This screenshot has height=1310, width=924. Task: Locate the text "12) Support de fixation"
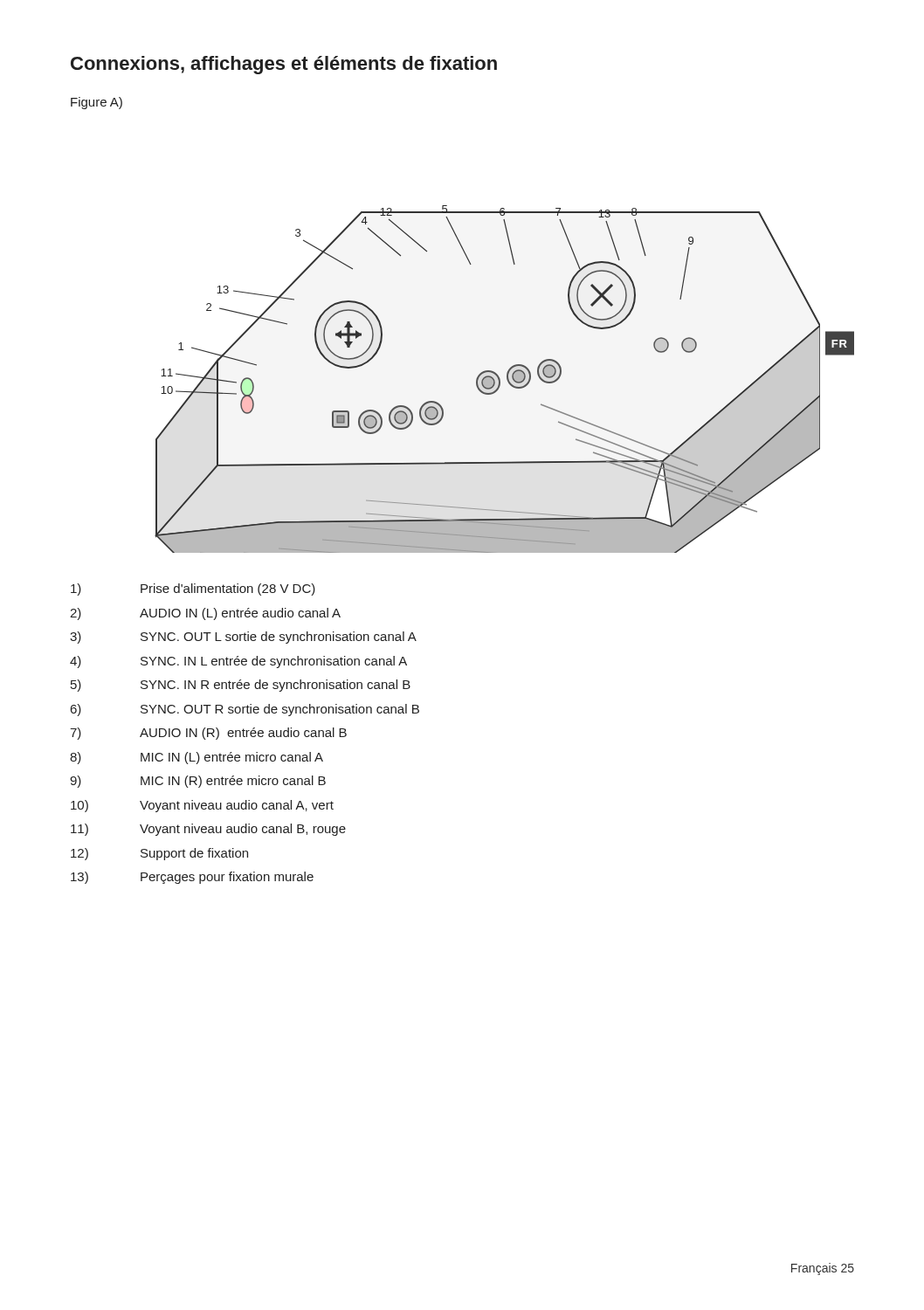159,854
